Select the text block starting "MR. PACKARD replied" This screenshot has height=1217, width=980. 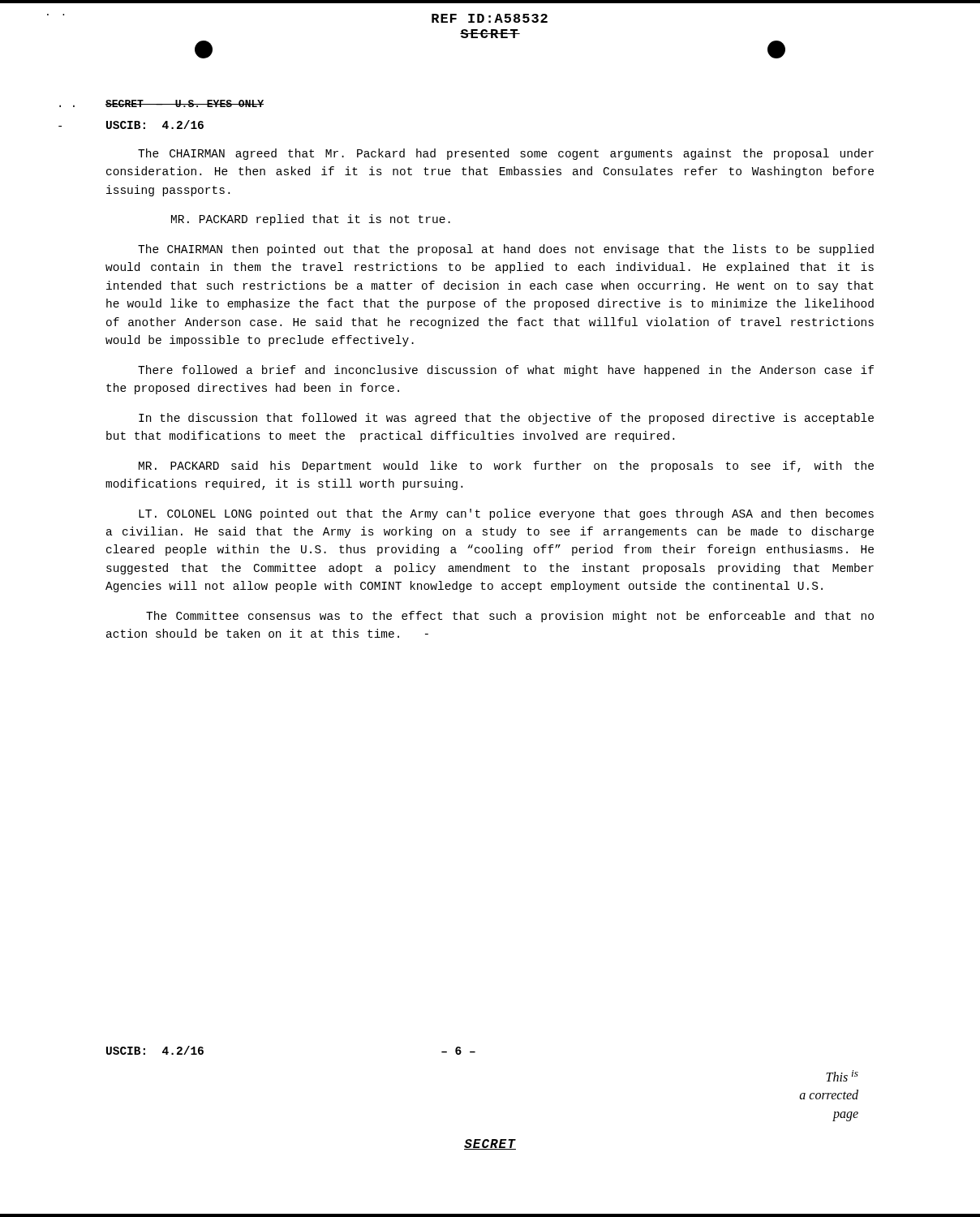312,220
